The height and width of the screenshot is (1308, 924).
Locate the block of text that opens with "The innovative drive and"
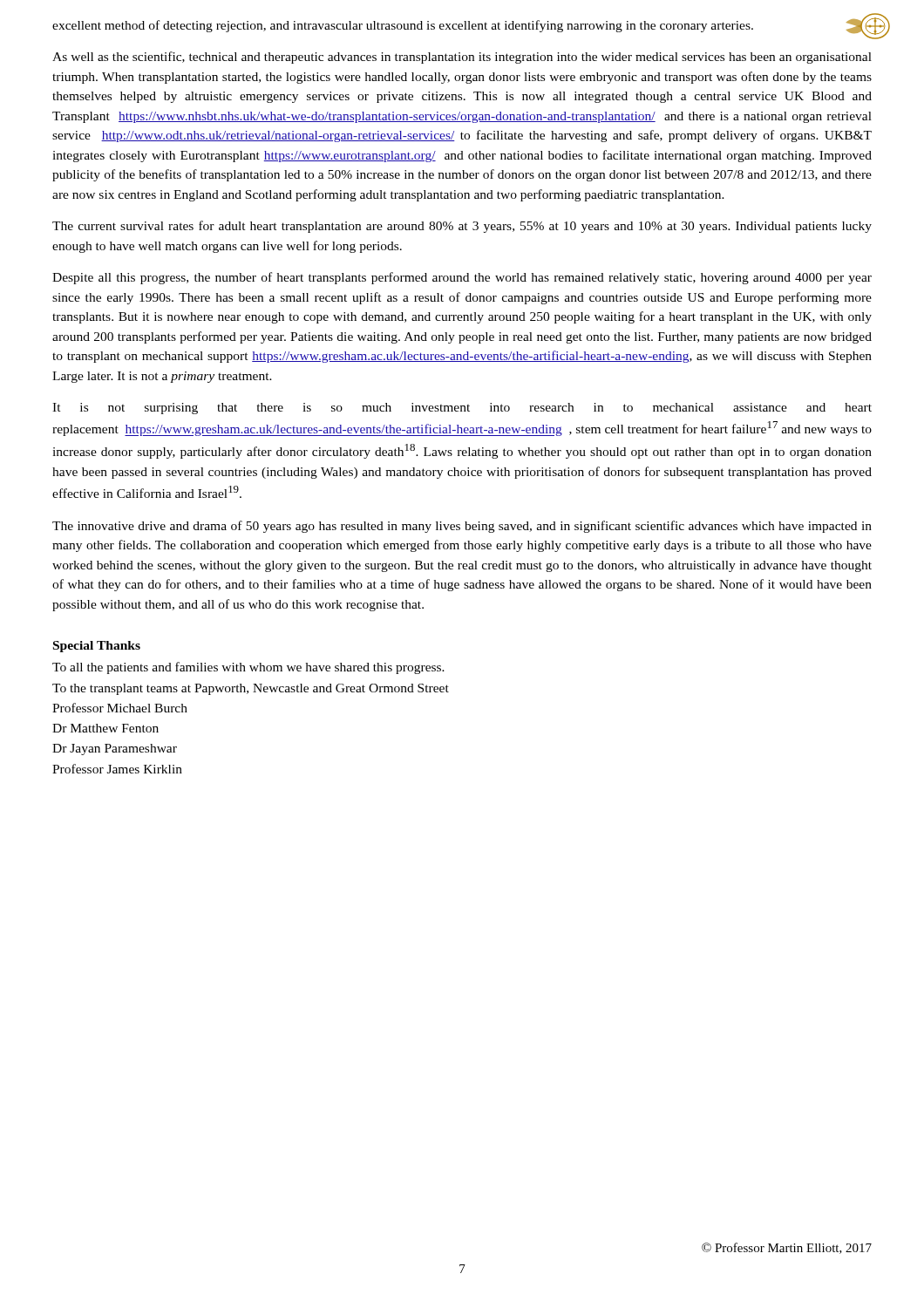[x=462, y=565]
